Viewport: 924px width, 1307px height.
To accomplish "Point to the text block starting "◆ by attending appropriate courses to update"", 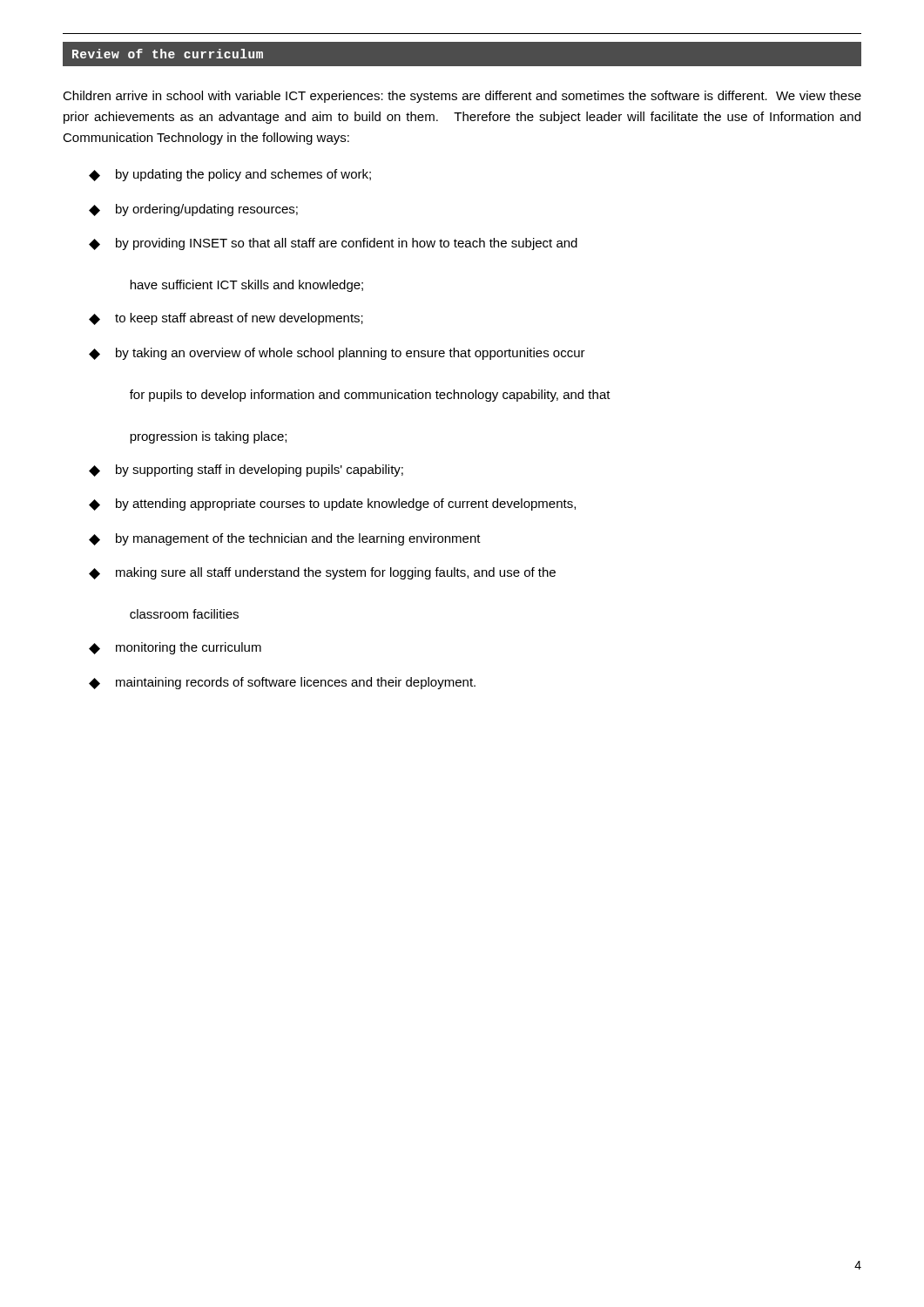I will point(475,504).
